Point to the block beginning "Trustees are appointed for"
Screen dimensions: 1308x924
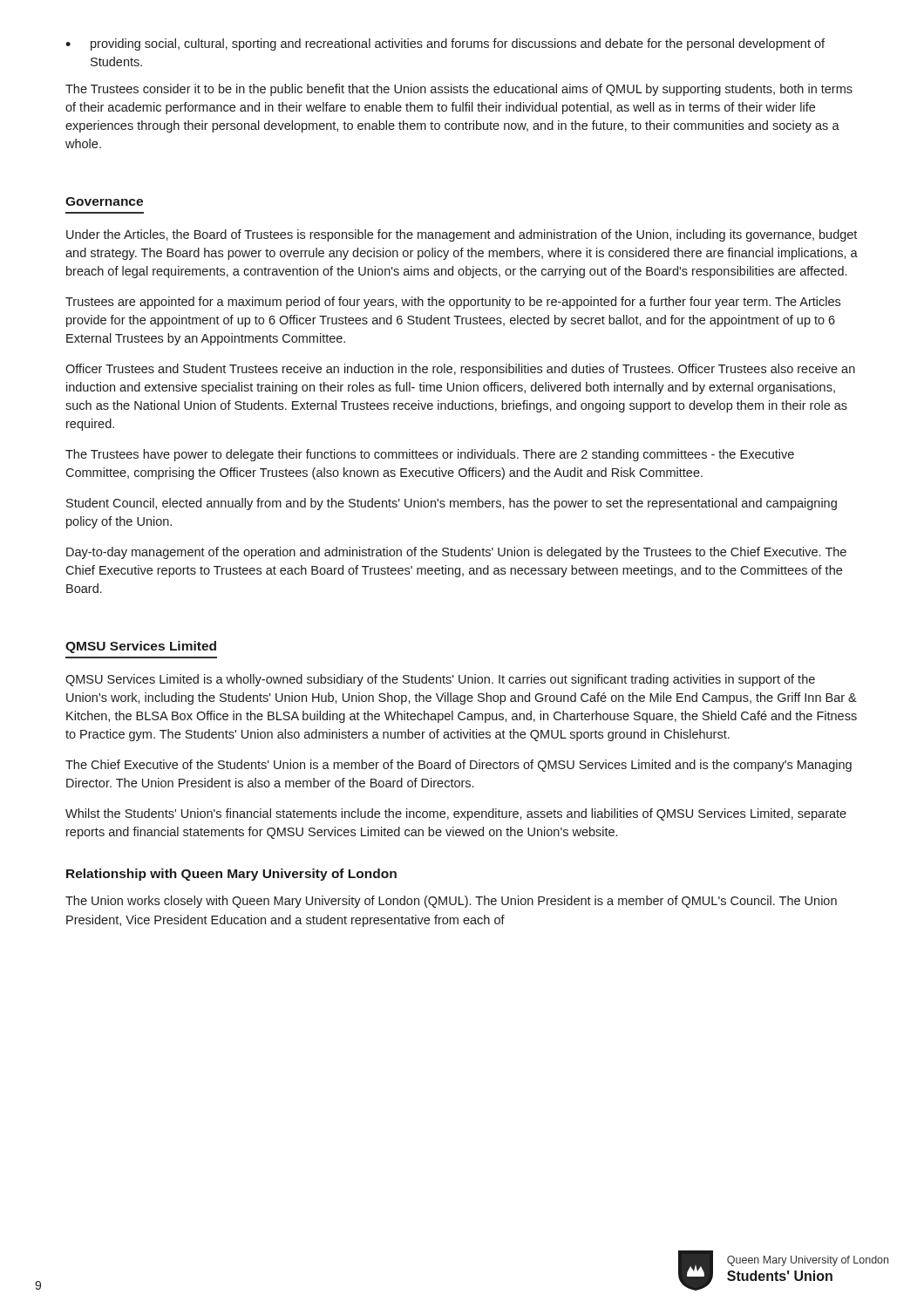coord(453,320)
